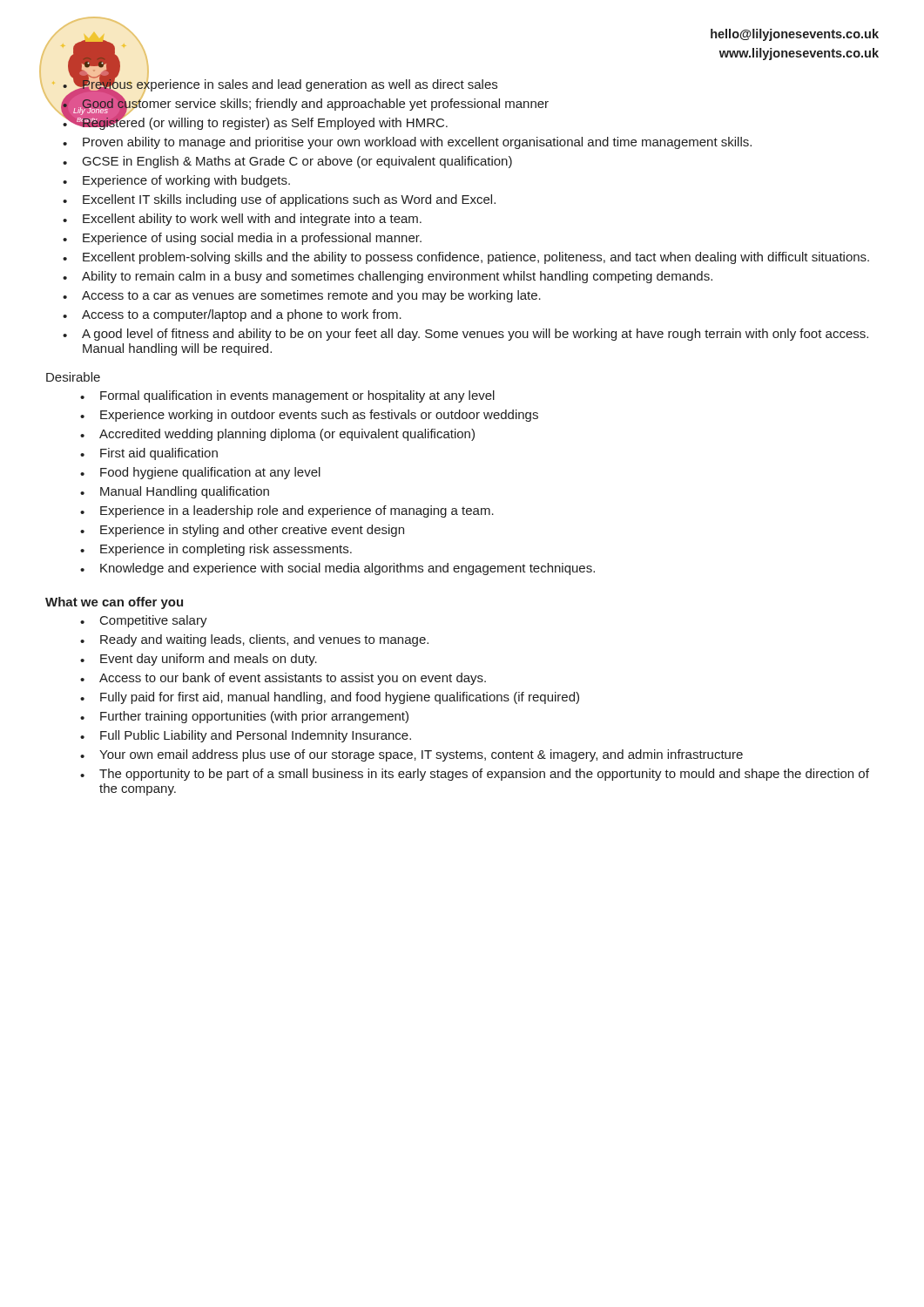The image size is (924, 1307).
Task: Find the block on this page that starts "• Excellent problem-solving skills and the ability"
Action: click(x=466, y=257)
